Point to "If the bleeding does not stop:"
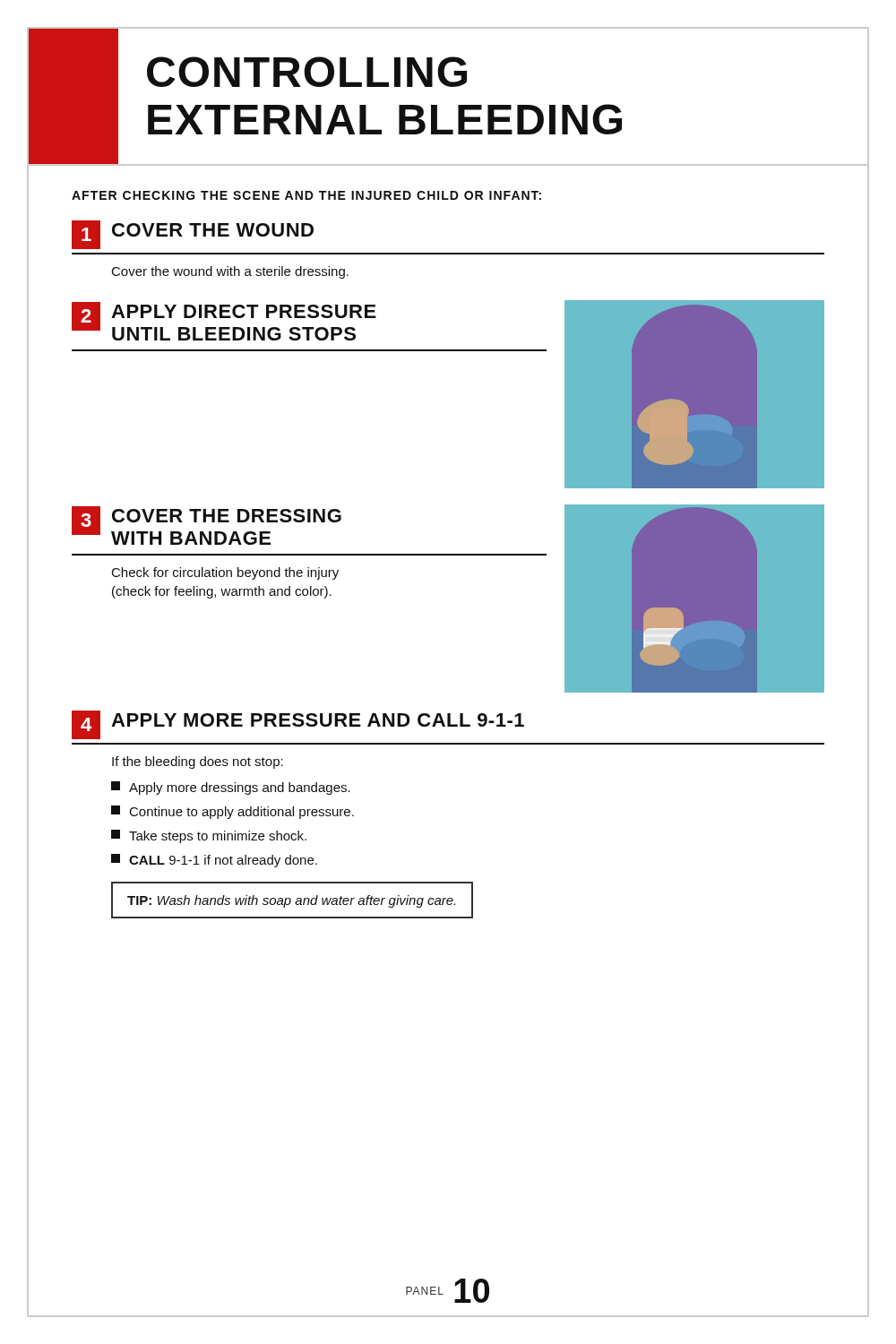 tap(197, 761)
